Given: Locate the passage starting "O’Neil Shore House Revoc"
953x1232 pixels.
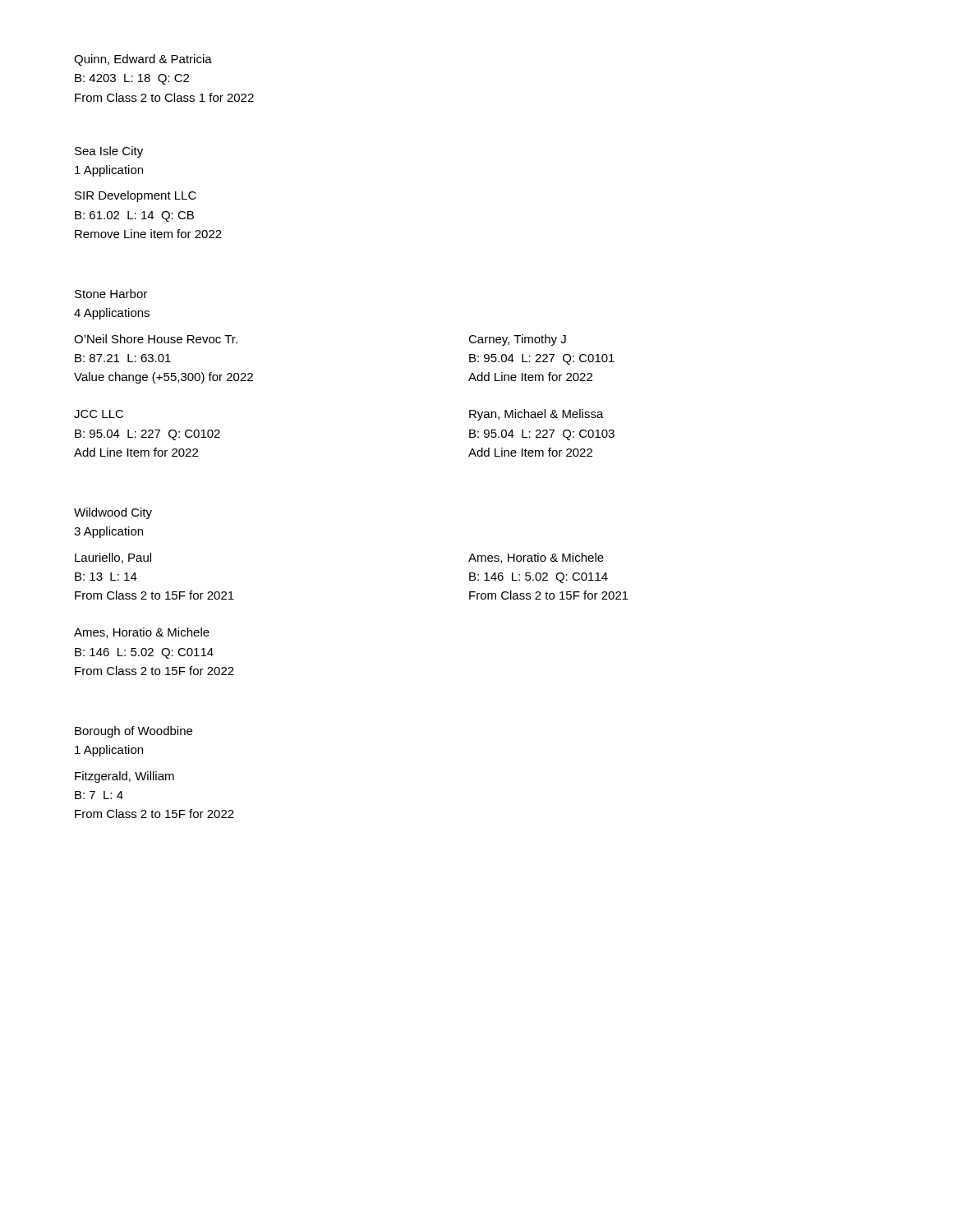Looking at the screenshot, I should tap(164, 357).
